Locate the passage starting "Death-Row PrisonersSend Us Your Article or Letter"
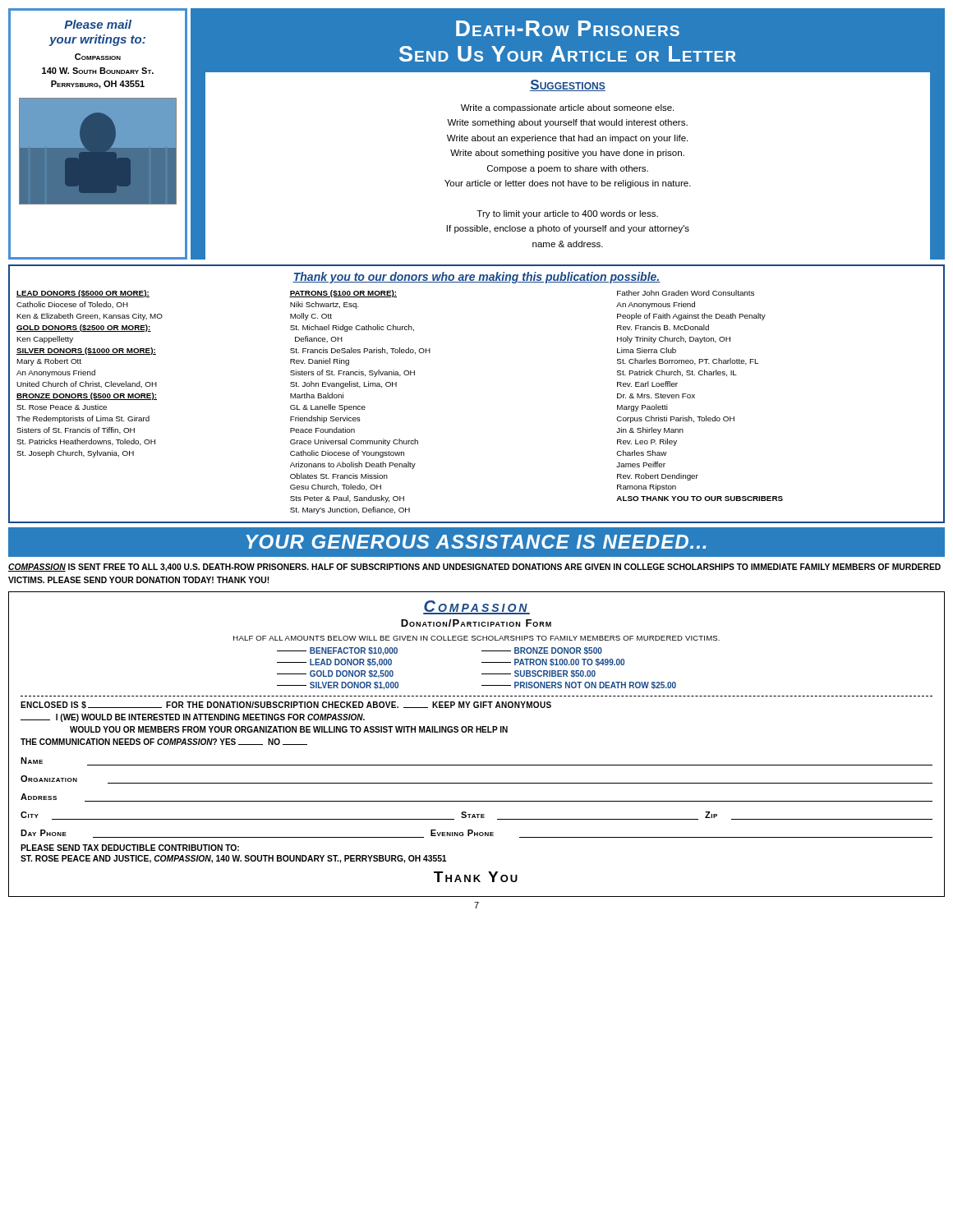 tap(568, 41)
